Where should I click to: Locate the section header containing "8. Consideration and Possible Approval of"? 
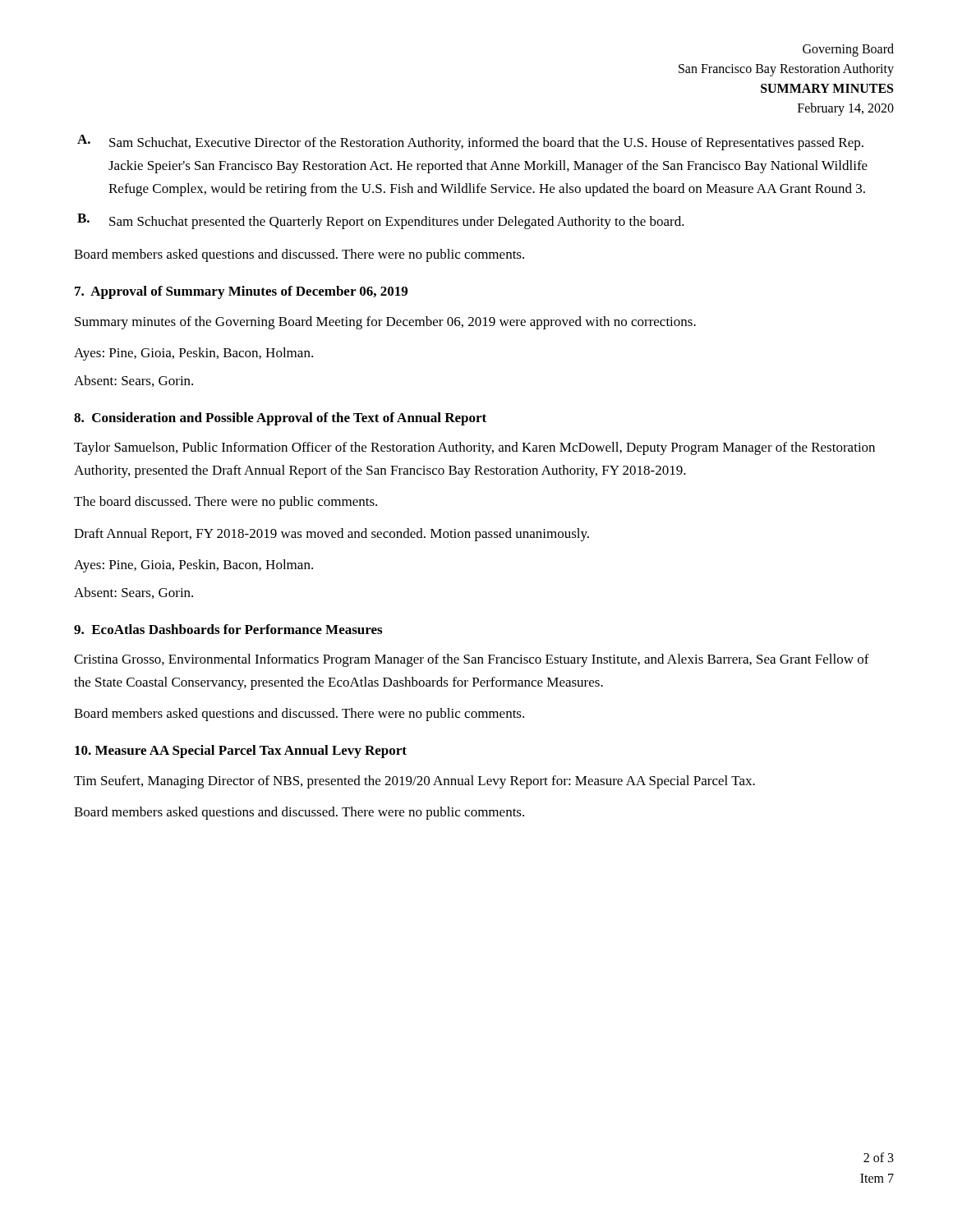tap(280, 418)
